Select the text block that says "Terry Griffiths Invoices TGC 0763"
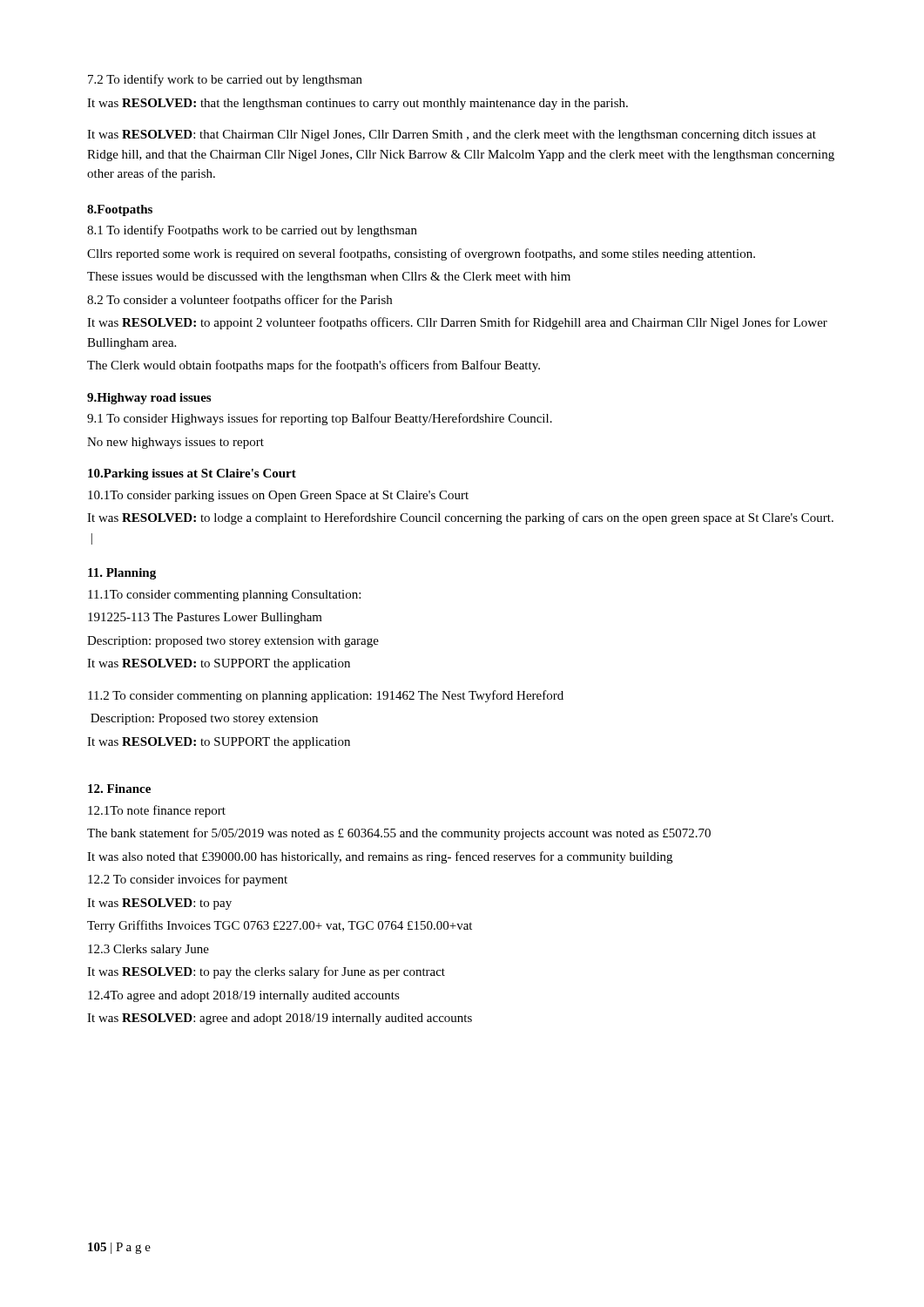924x1307 pixels. point(280,925)
